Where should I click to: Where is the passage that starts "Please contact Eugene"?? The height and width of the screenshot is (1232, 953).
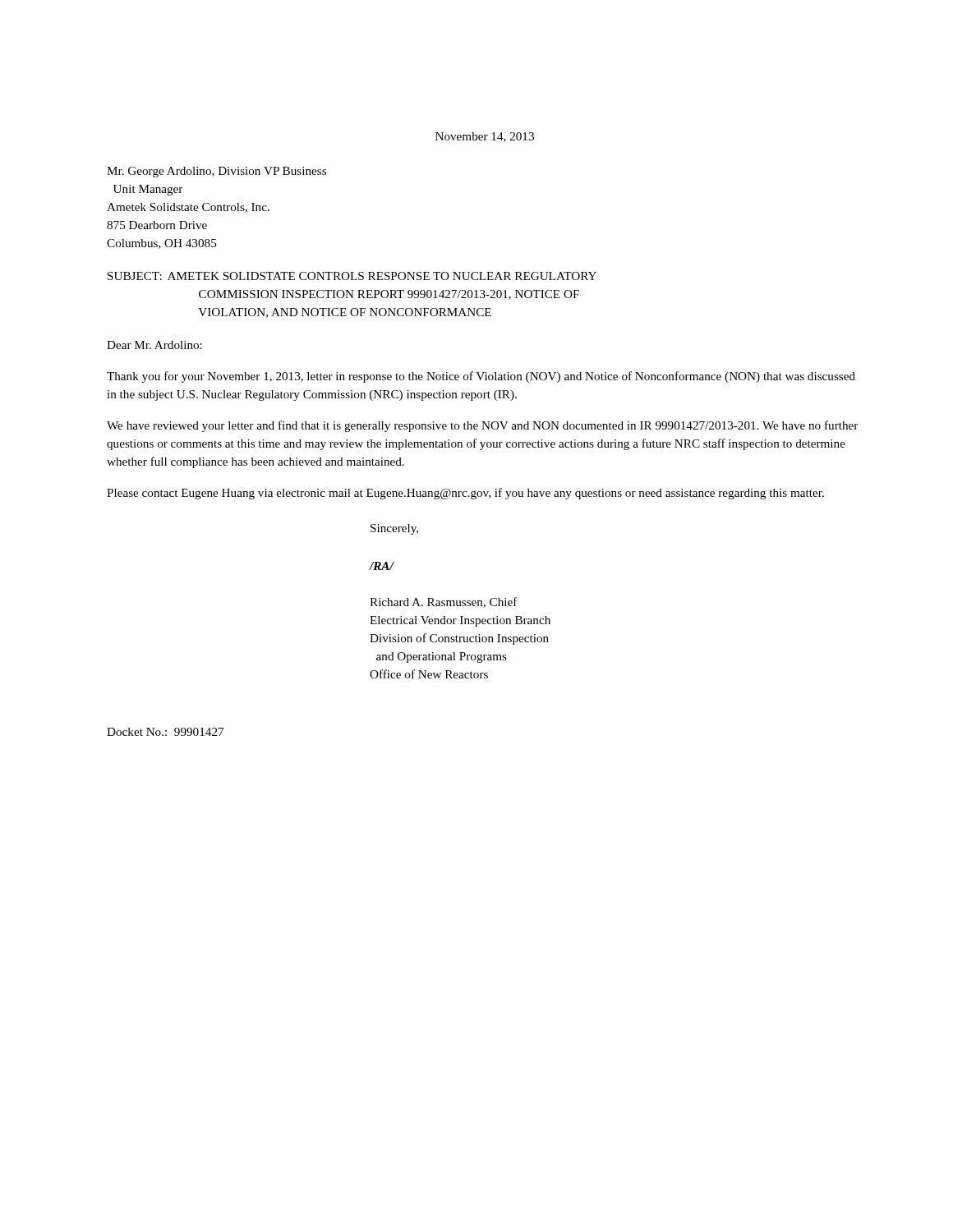pyautogui.click(x=466, y=493)
